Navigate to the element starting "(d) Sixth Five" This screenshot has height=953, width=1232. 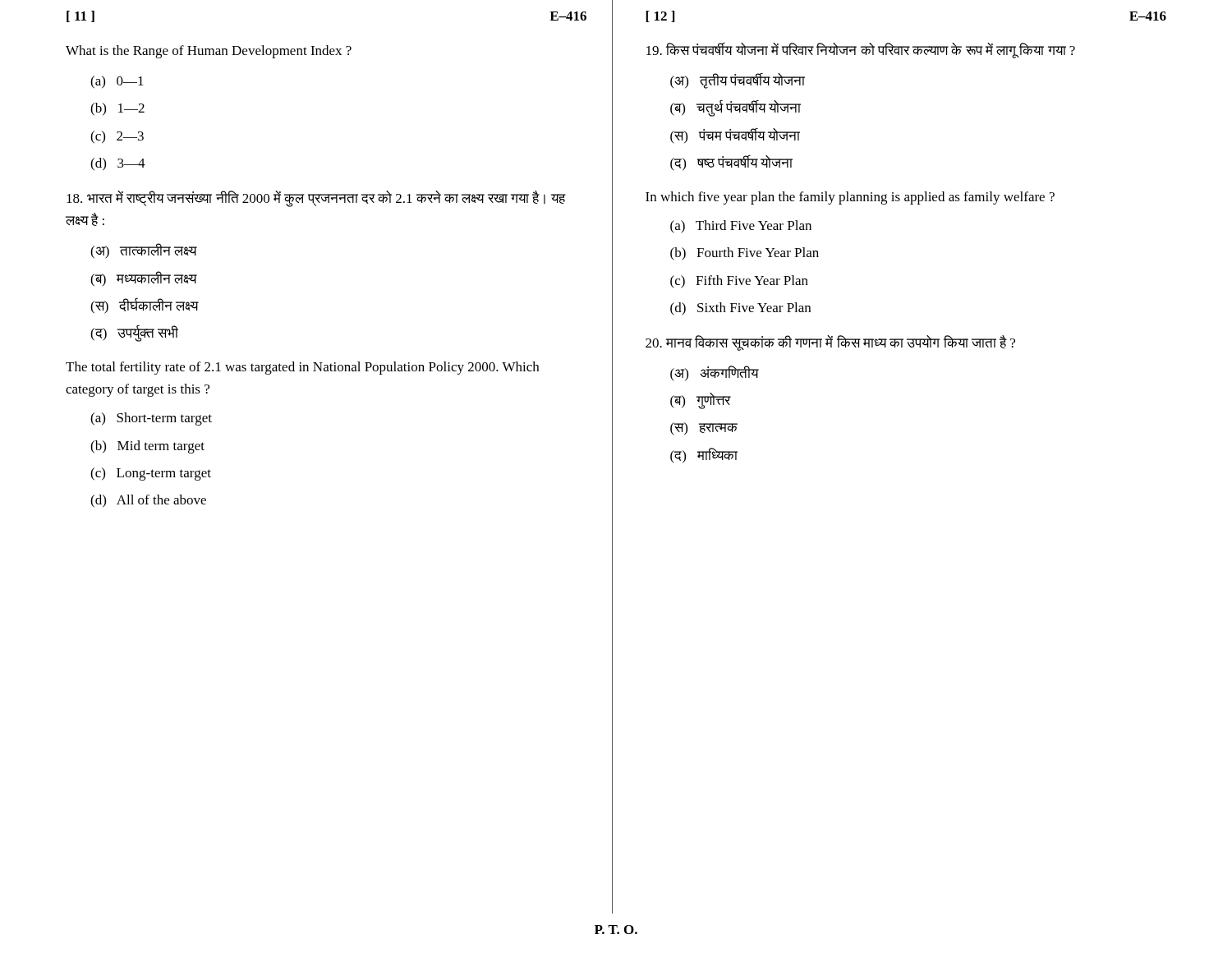(741, 307)
